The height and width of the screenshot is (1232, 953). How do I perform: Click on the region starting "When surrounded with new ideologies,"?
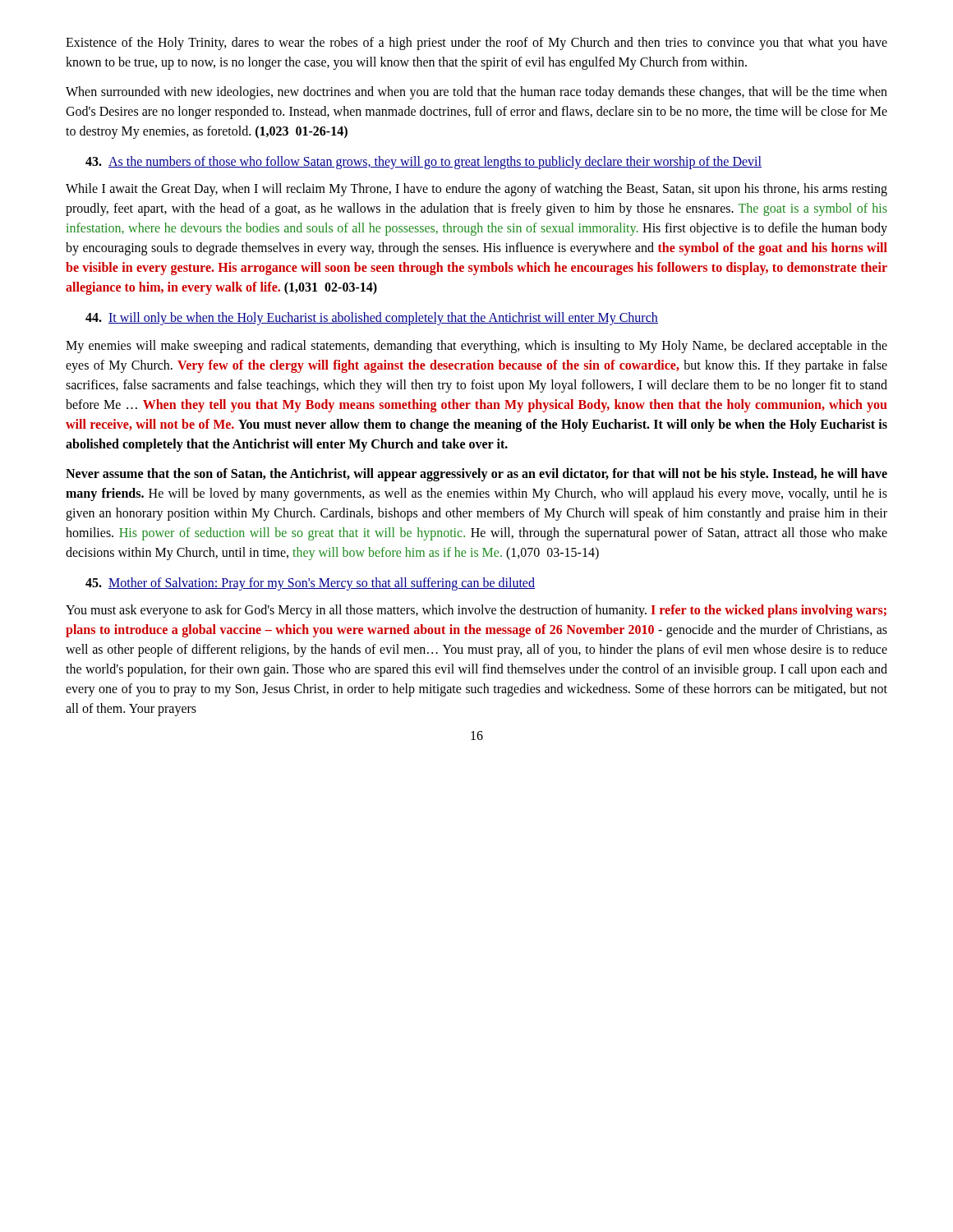(x=476, y=112)
